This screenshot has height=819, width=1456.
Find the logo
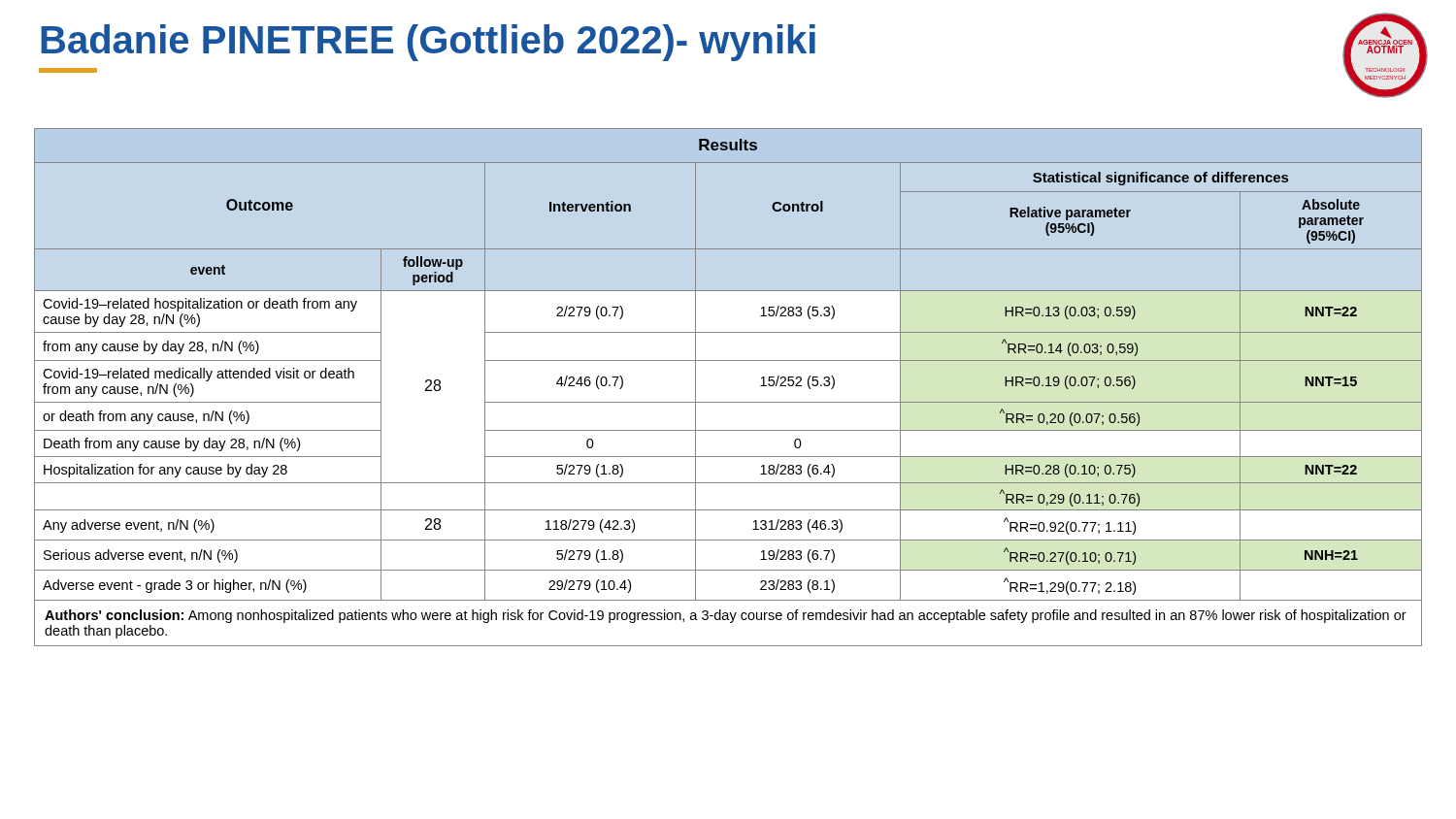pyautogui.click(x=1385, y=55)
